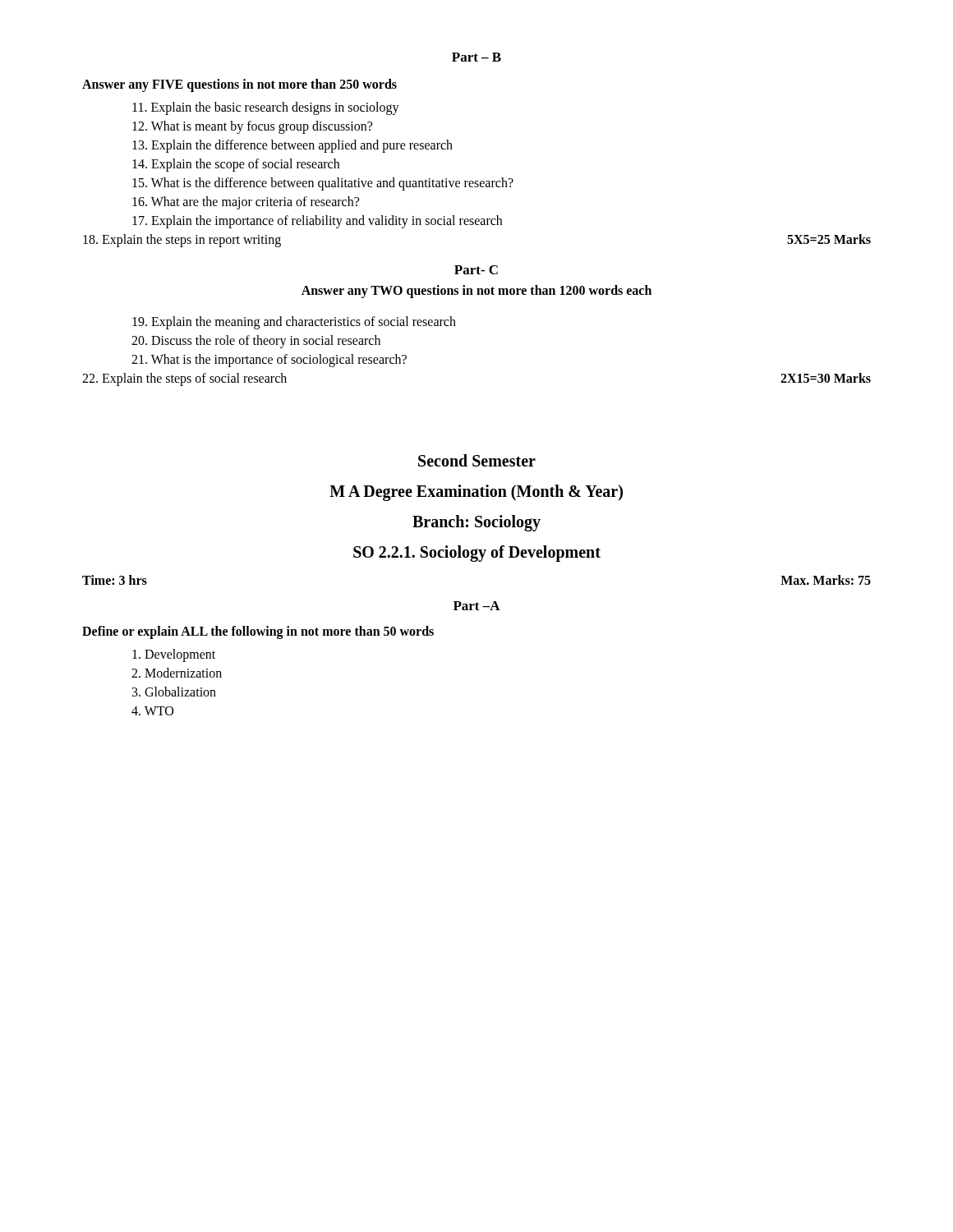Navigate to the region starting "Part –A"
The image size is (953, 1232).
pos(476,606)
